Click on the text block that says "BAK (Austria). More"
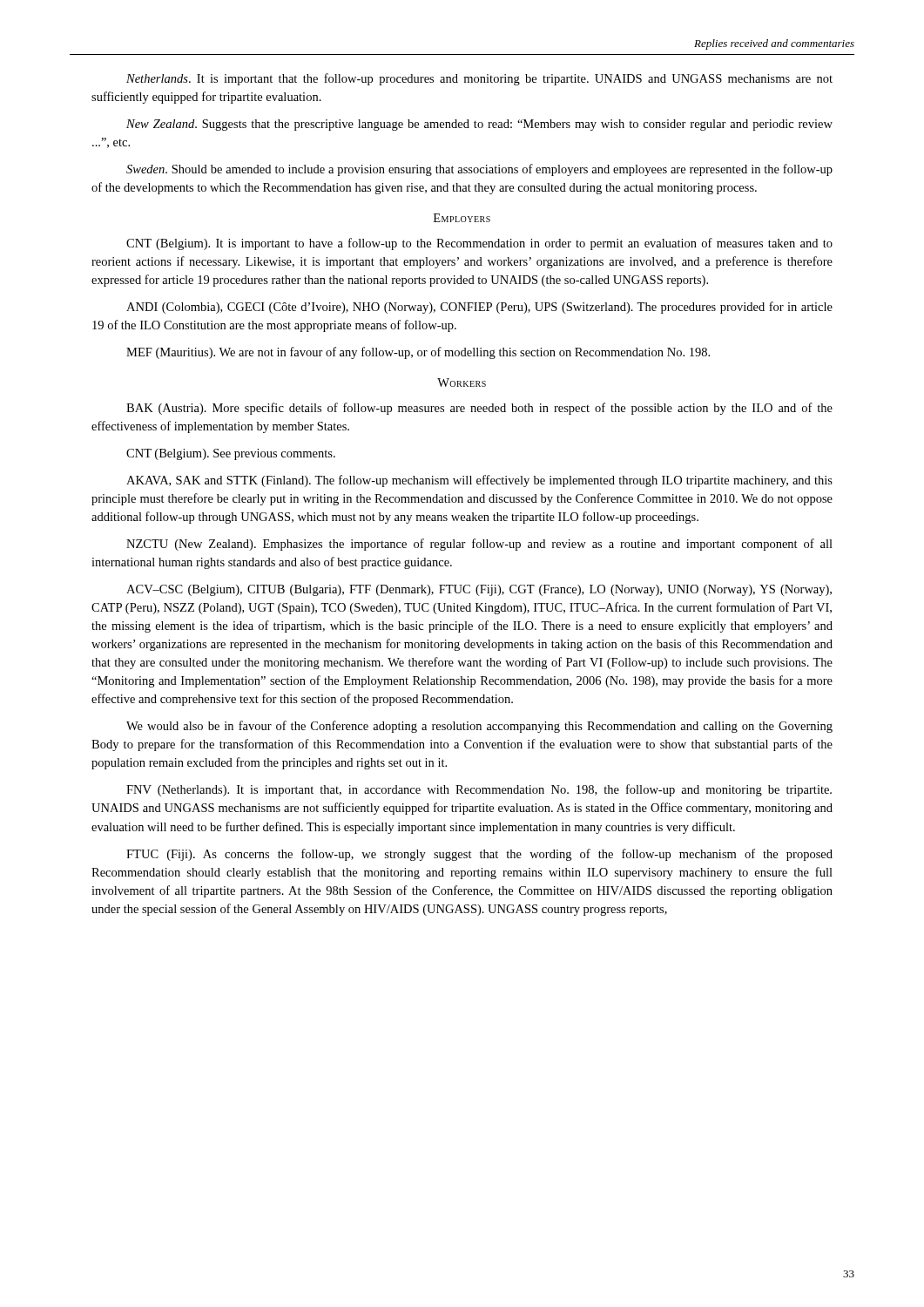The width and height of the screenshot is (924, 1307). 462,417
